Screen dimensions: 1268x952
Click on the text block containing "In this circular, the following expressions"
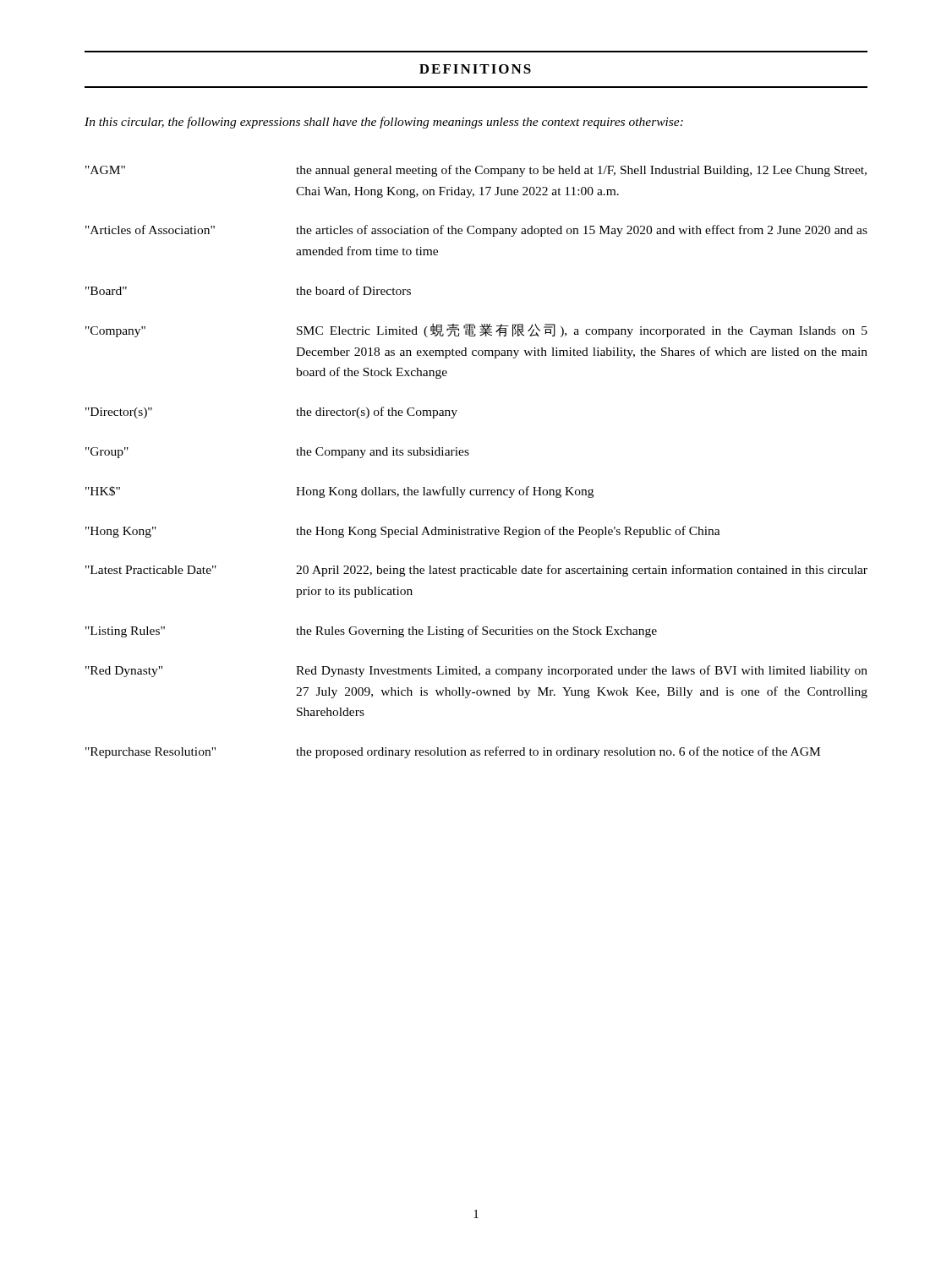384,121
